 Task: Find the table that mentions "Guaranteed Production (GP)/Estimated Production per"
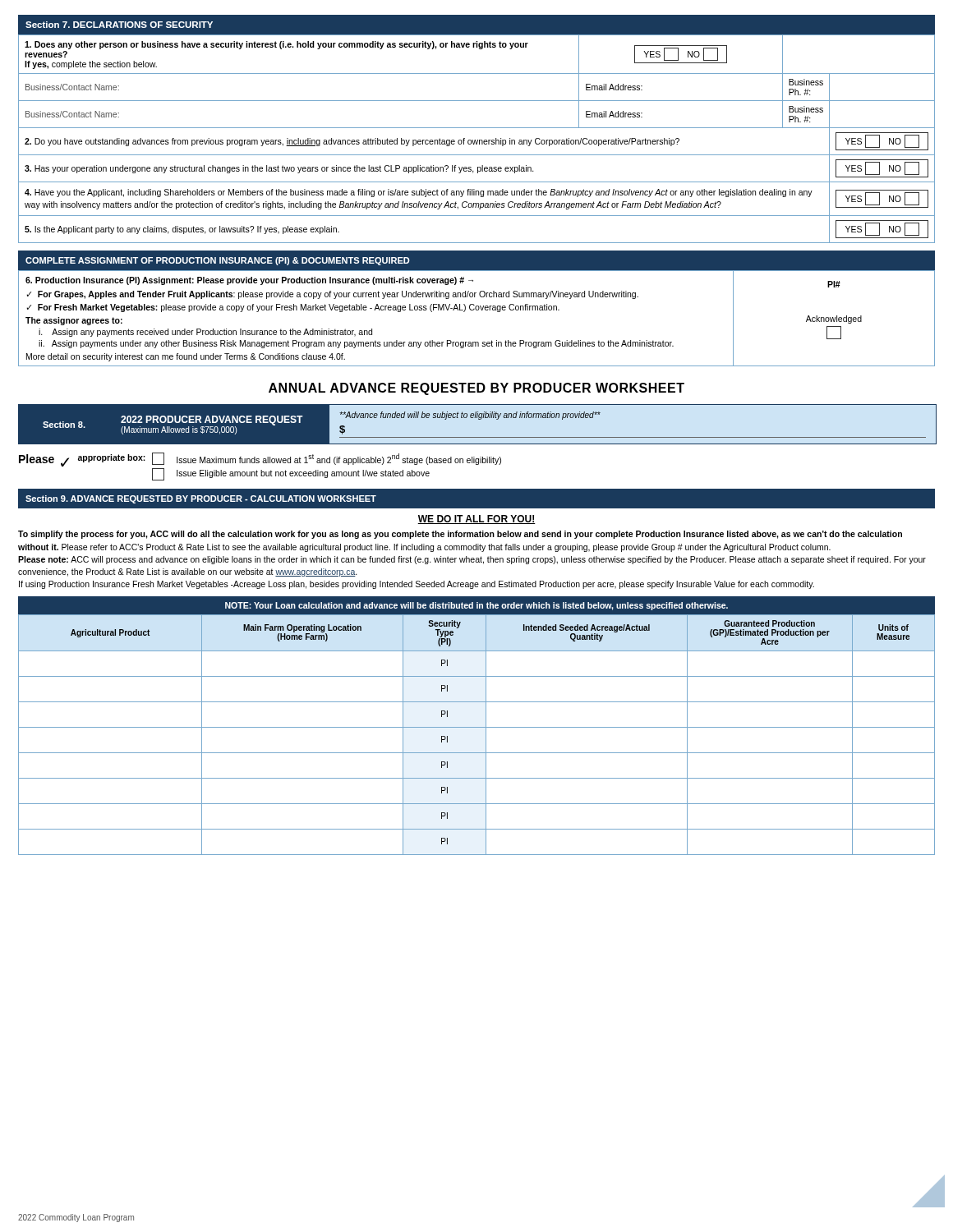[x=476, y=734]
